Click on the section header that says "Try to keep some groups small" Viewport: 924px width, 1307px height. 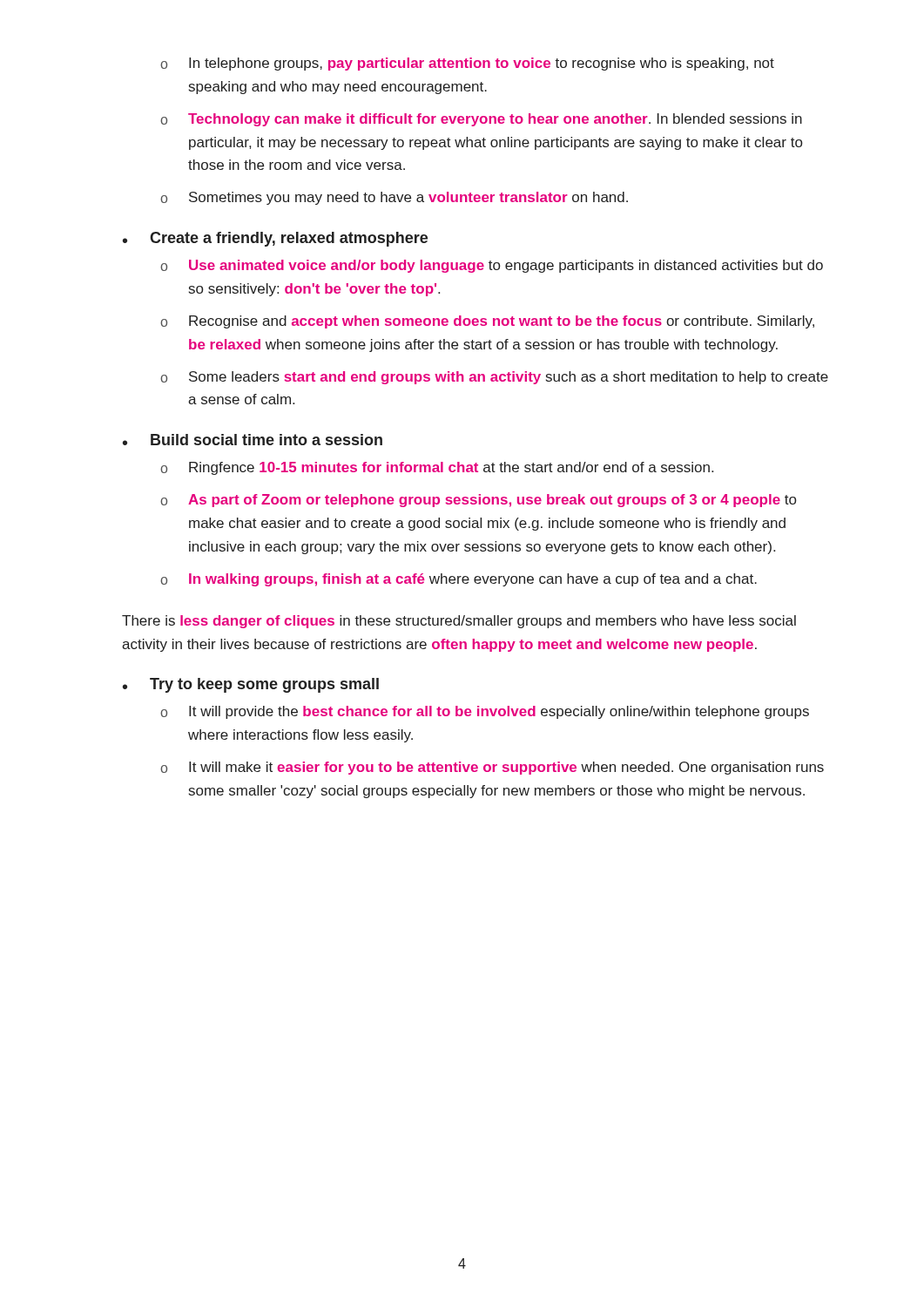(265, 684)
